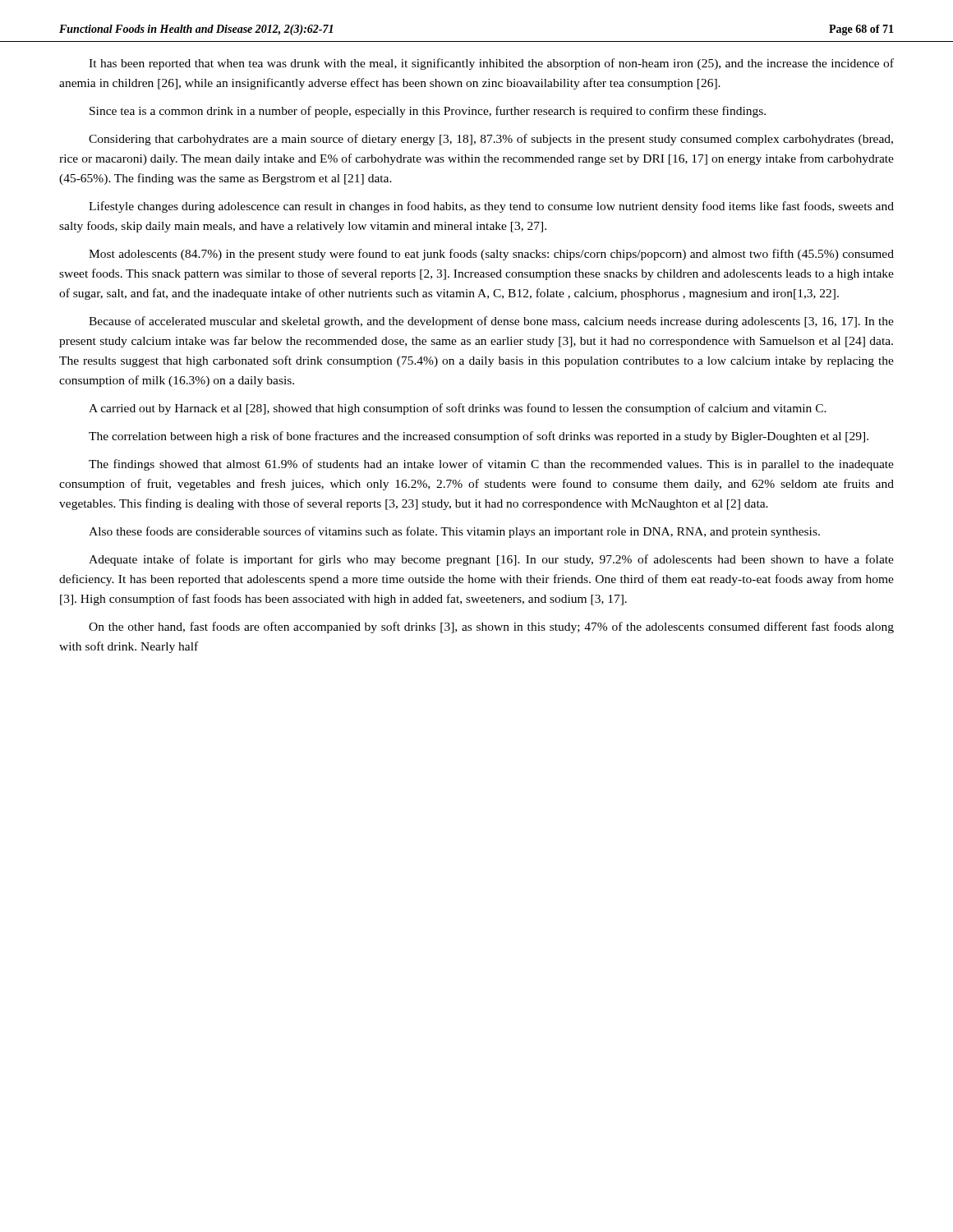Find the text block with the text "Adequate intake of folate is important for"
This screenshot has height=1232, width=953.
coord(476,579)
